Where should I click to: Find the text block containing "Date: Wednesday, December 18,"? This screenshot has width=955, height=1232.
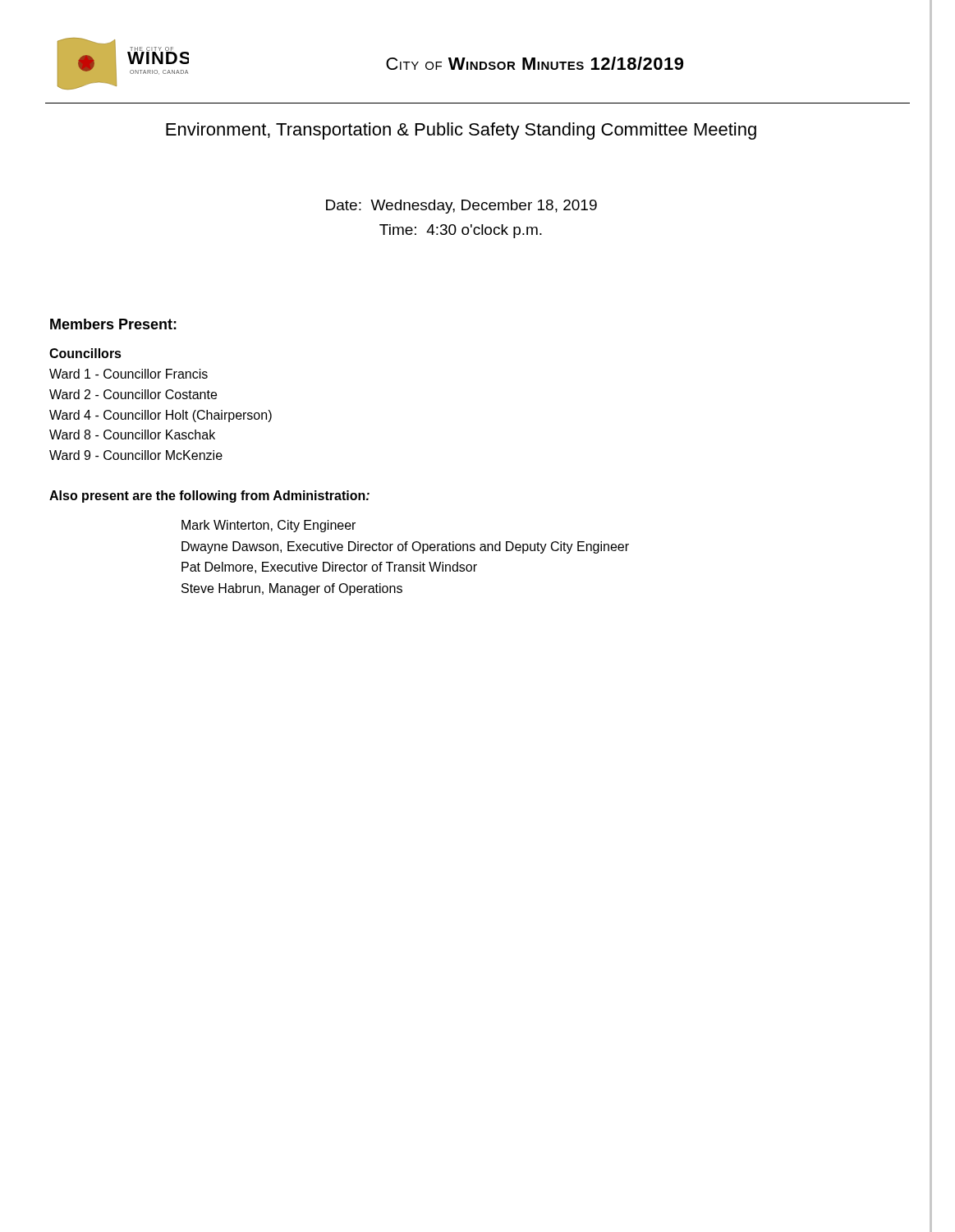pos(461,217)
